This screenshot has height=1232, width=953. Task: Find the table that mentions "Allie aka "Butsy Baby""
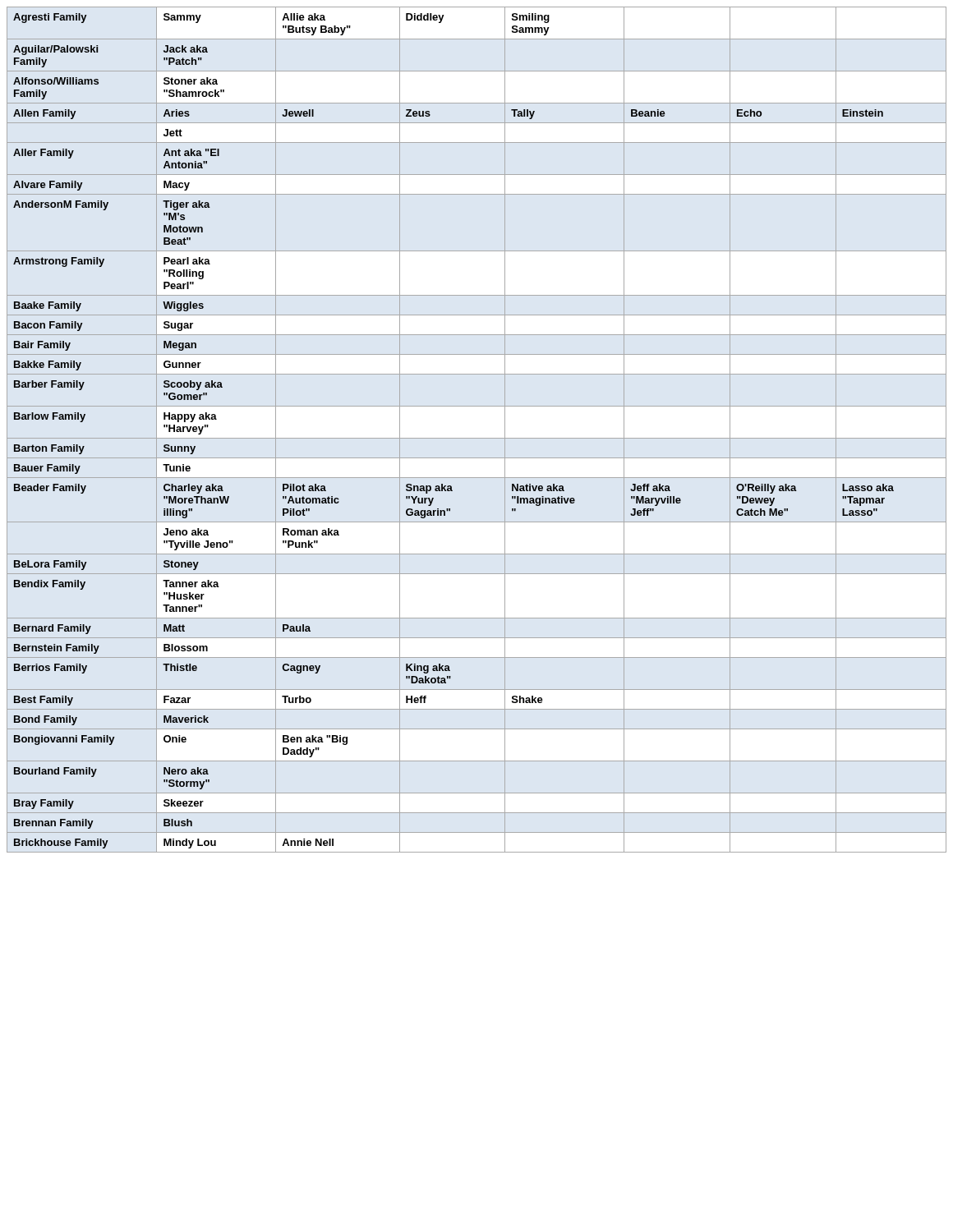click(x=476, y=430)
